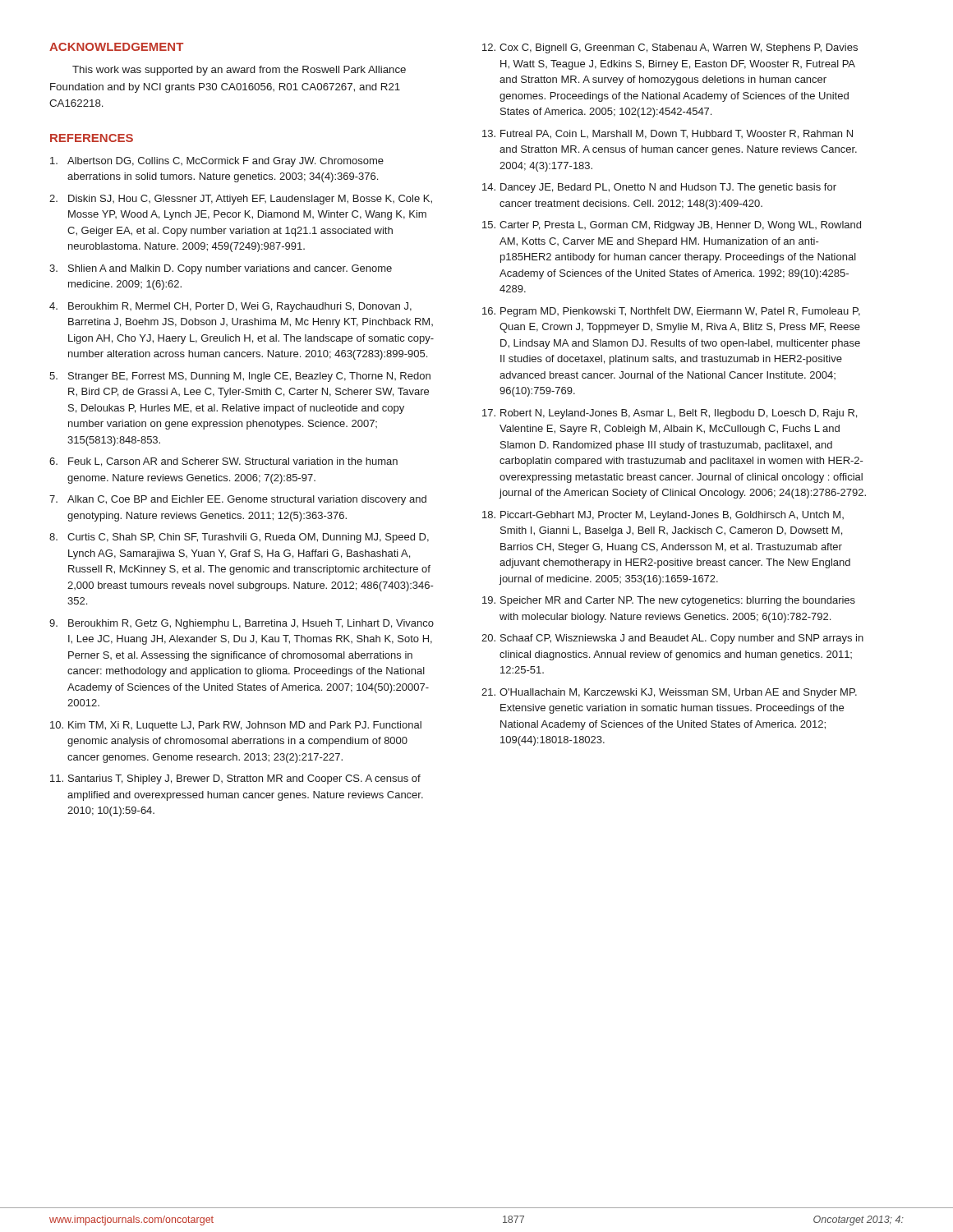953x1232 pixels.
Task: Find the block on this page that starts "3. Shlien A"
Action: click(x=242, y=276)
